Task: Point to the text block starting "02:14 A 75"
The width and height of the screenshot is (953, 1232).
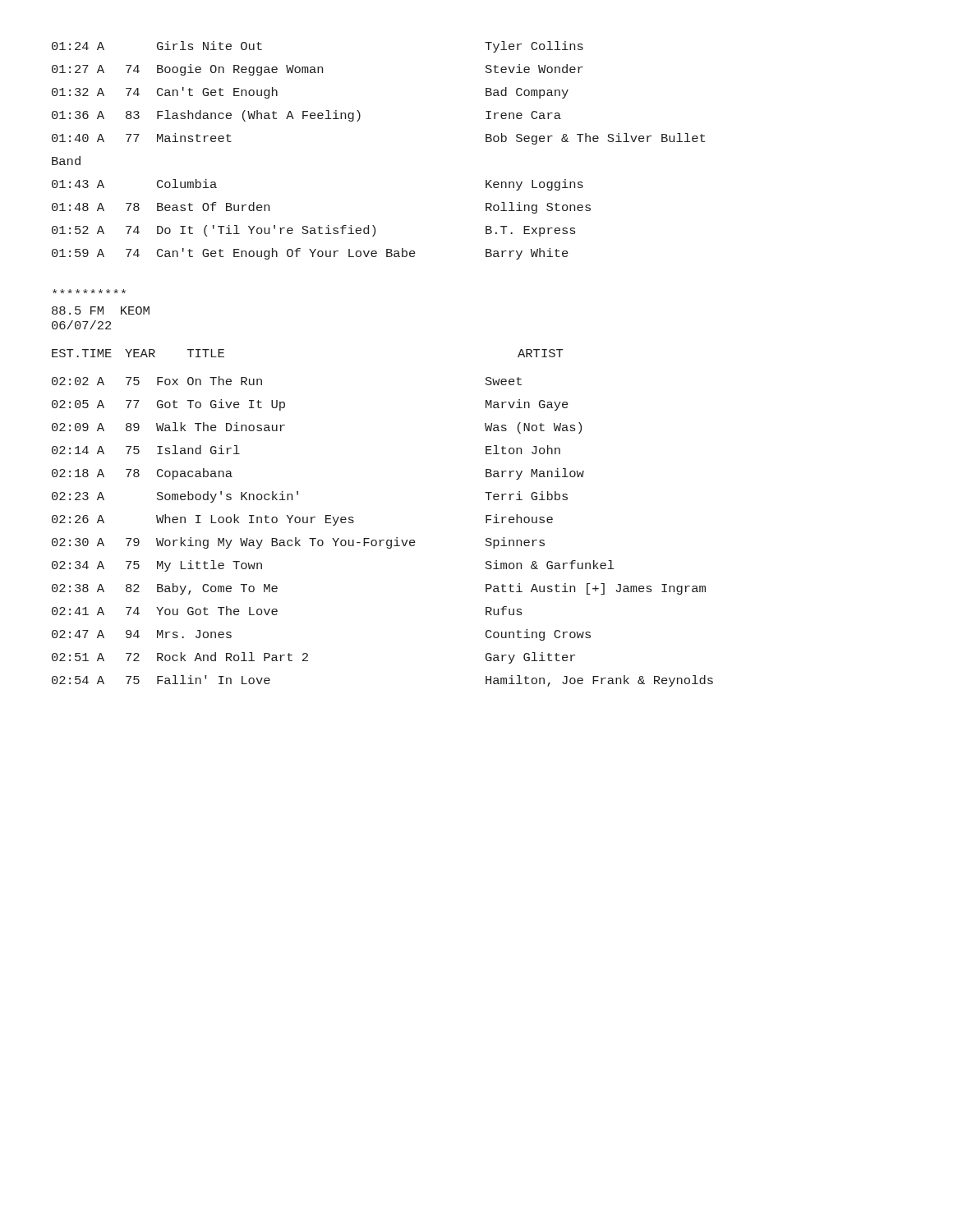Action: (x=78, y=450)
